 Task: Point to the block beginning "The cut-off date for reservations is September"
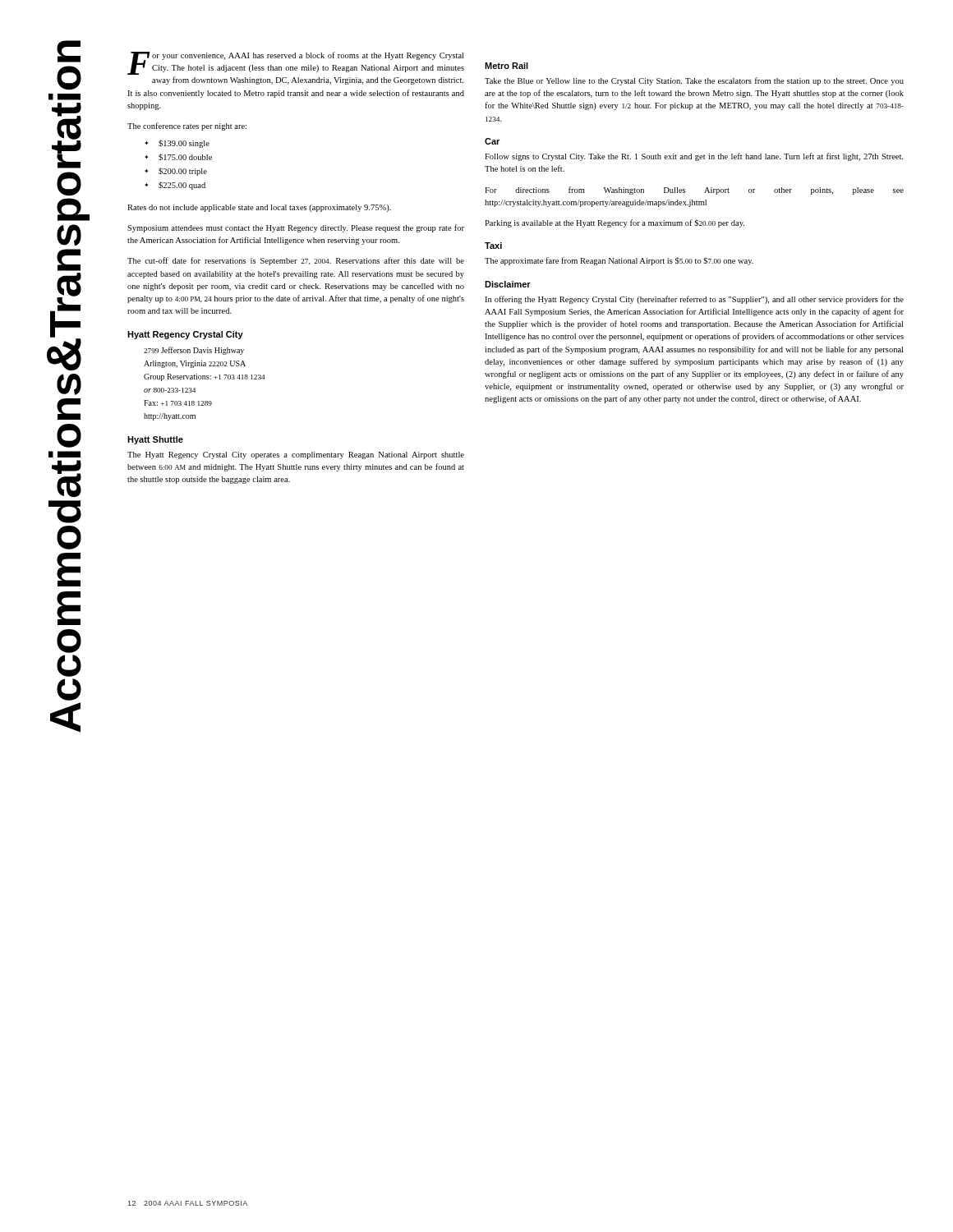tap(296, 286)
